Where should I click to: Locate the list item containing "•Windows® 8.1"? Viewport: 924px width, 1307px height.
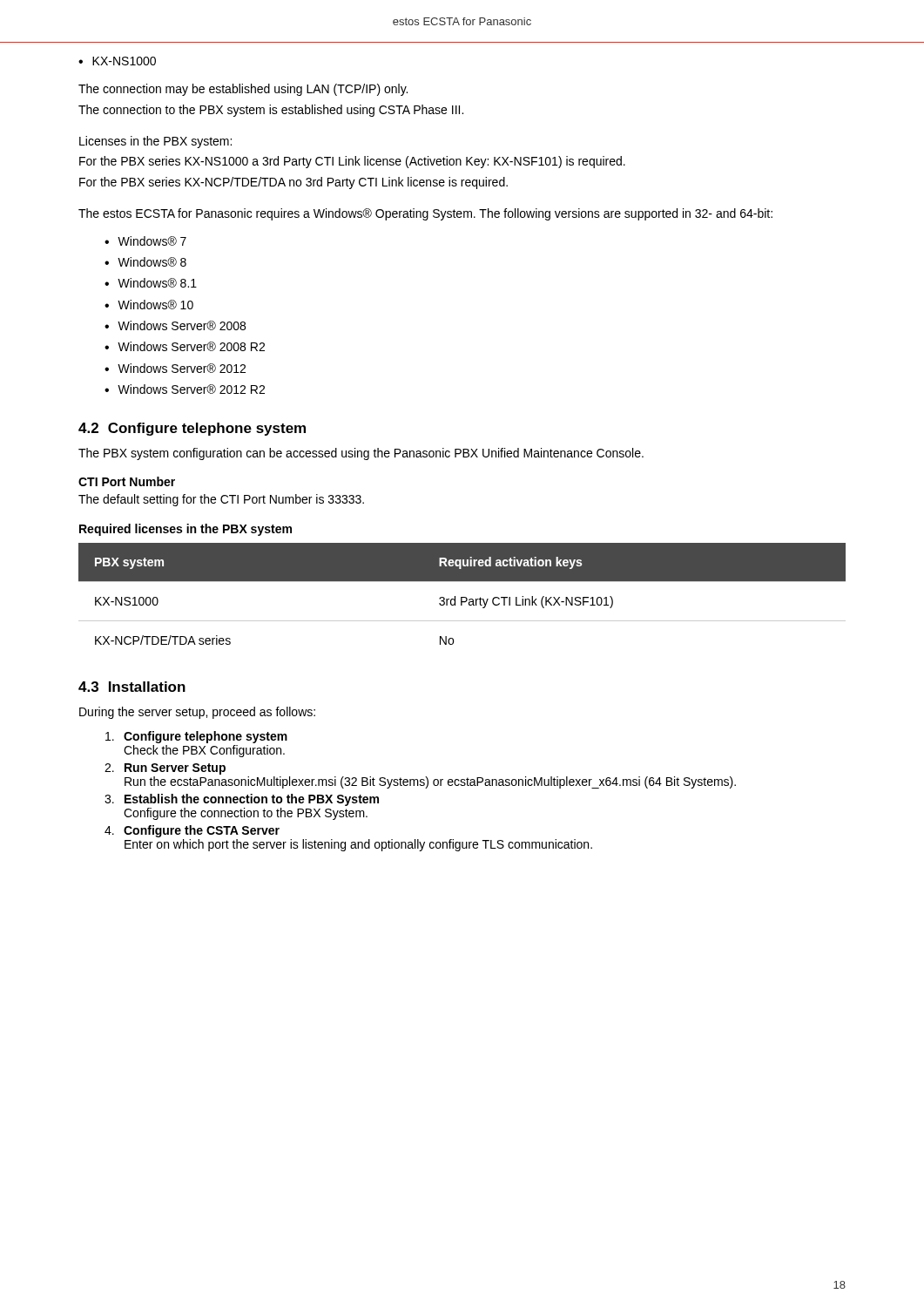[x=151, y=284]
